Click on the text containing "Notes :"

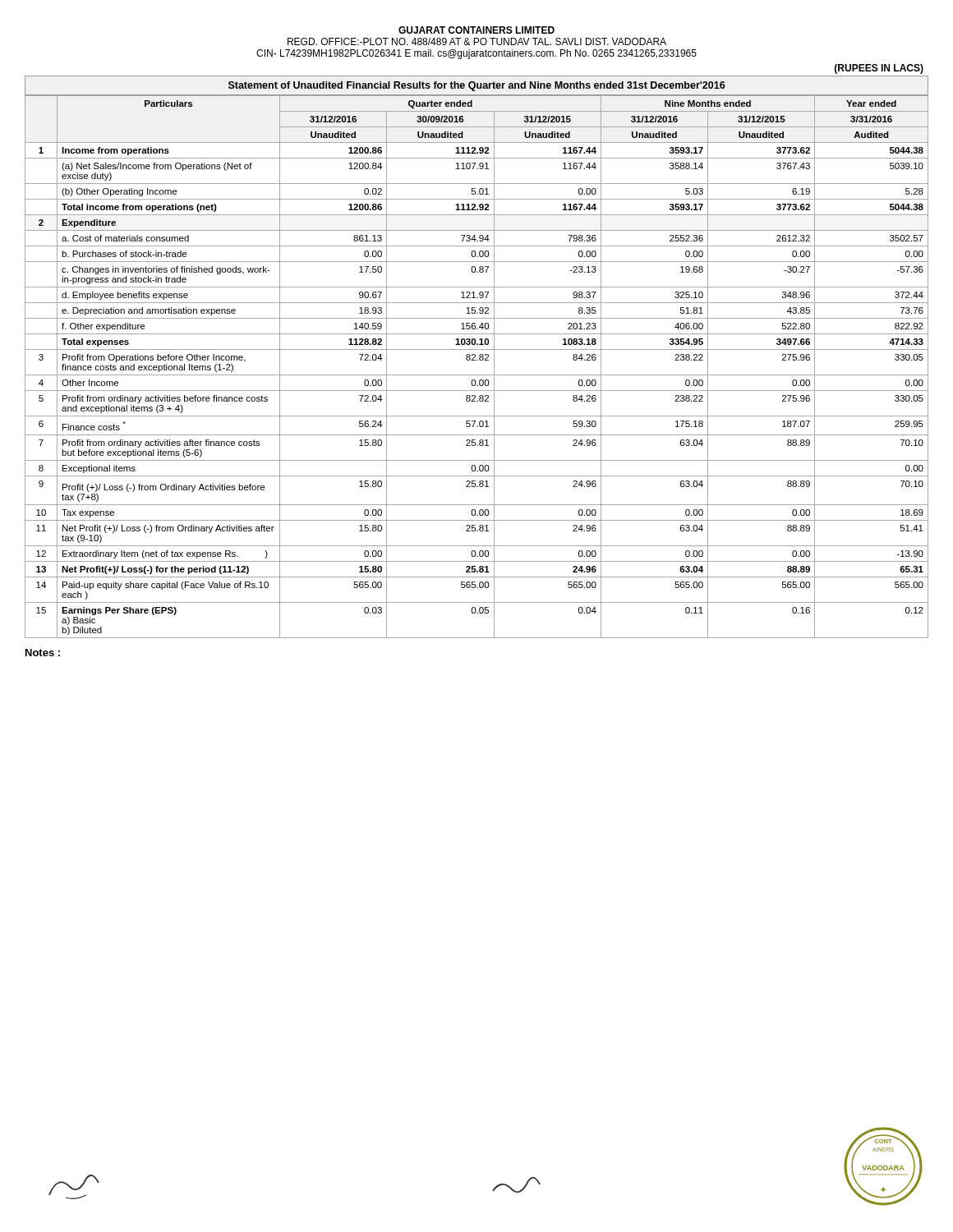(43, 652)
